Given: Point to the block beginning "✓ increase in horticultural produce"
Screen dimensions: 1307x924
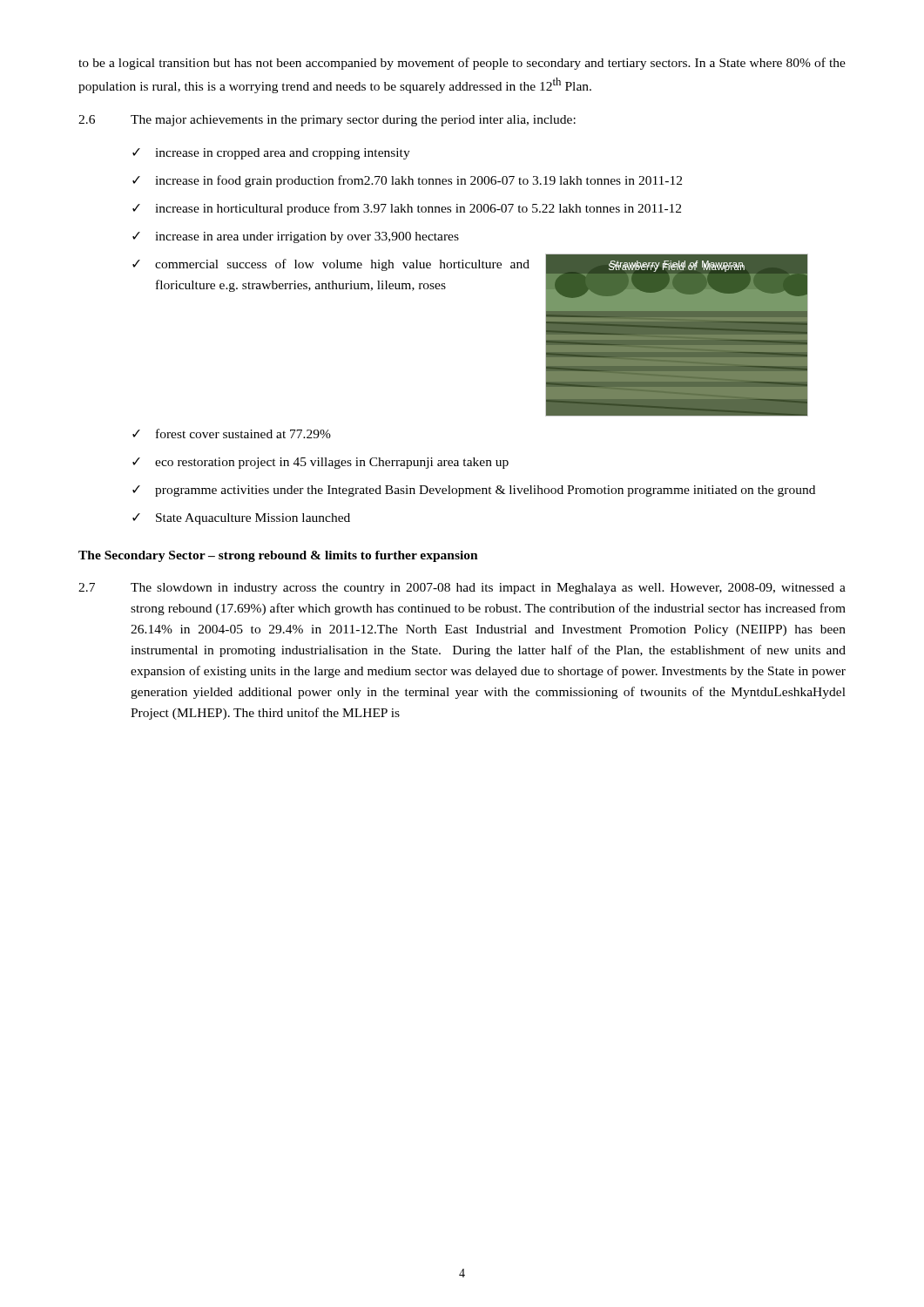Looking at the screenshot, I should click(x=488, y=208).
